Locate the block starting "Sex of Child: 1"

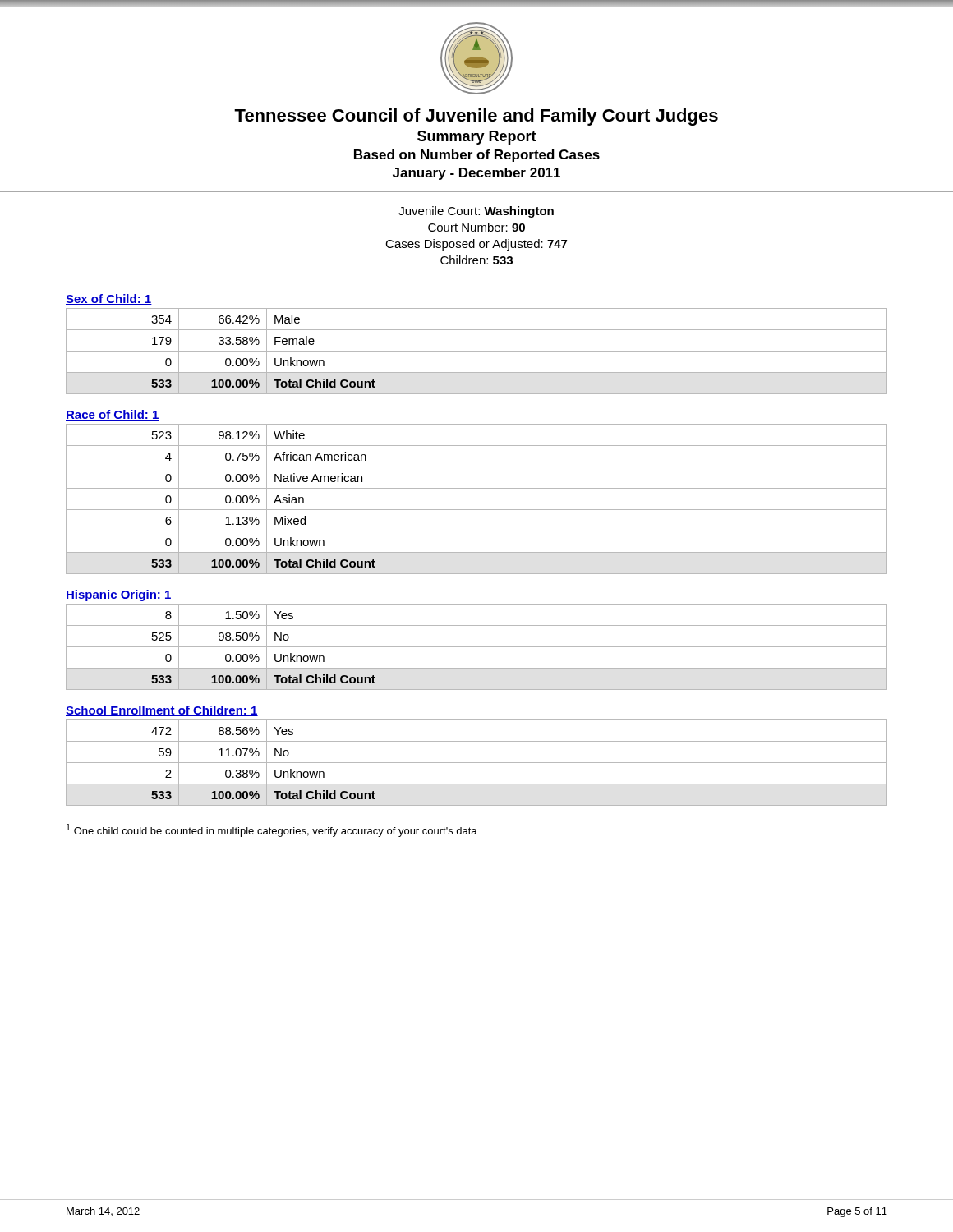pyautogui.click(x=109, y=299)
